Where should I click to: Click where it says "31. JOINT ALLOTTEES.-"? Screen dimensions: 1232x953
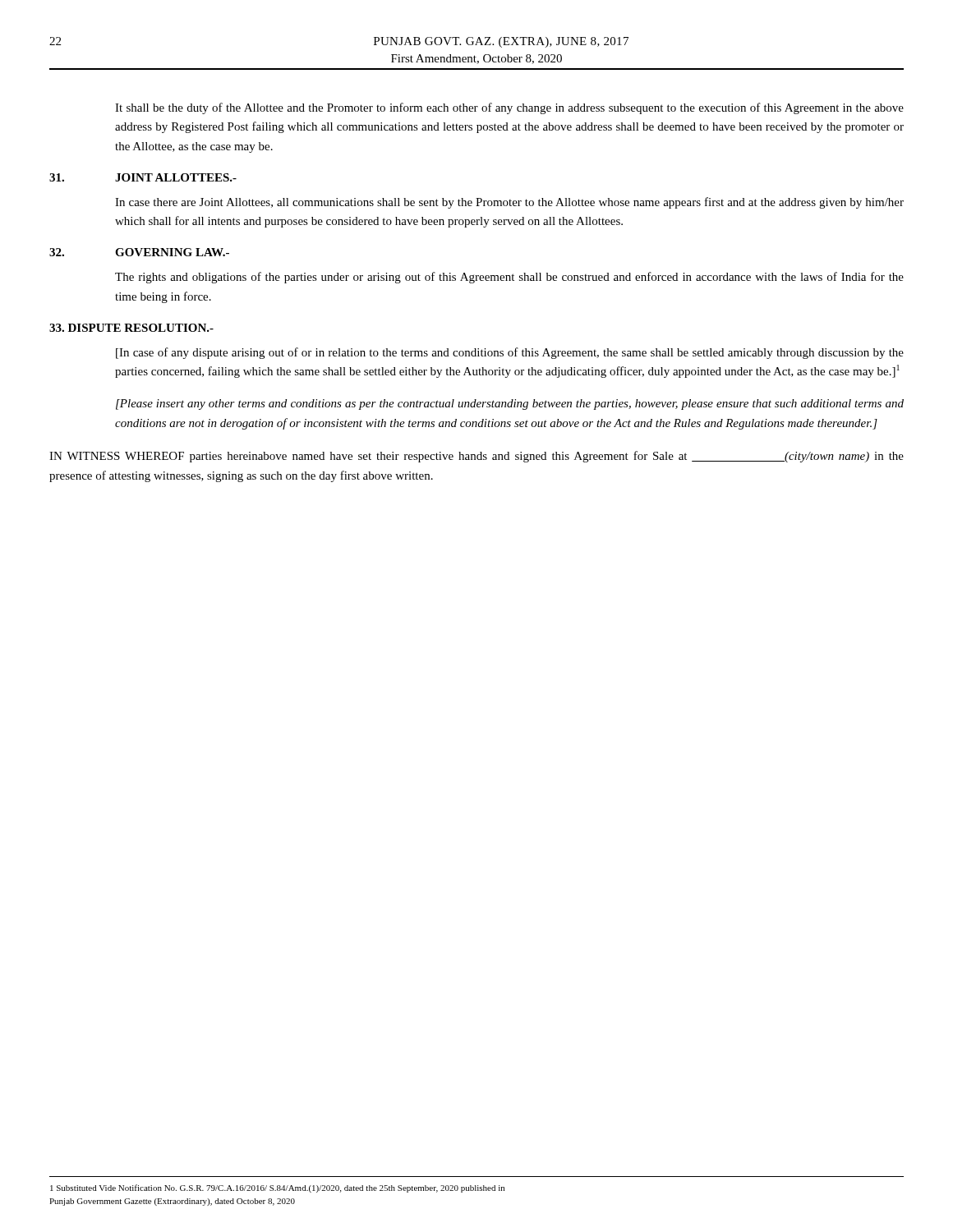coord(143,178)
